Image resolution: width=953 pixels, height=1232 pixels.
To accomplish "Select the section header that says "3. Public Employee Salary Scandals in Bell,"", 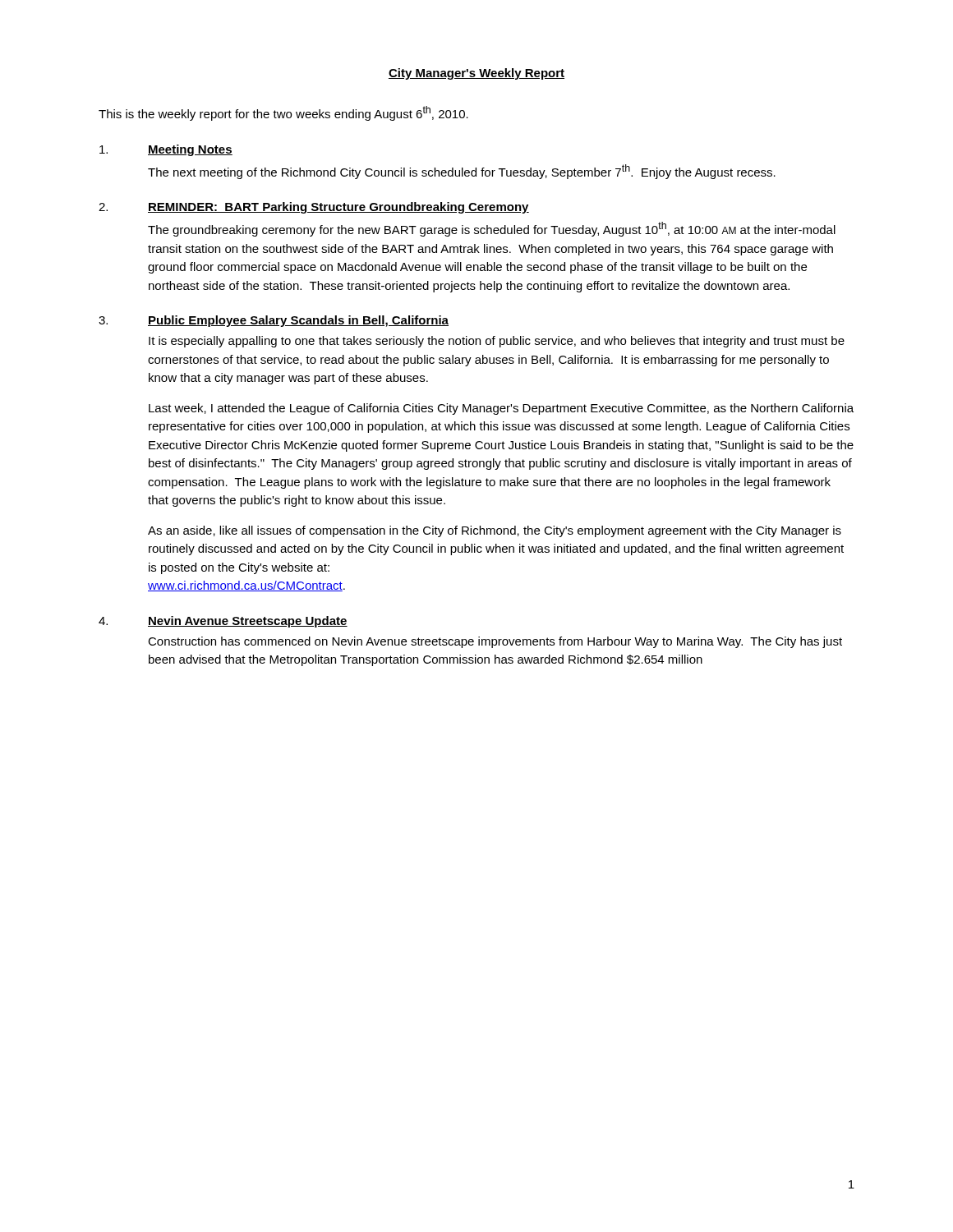I will (274, 321).
